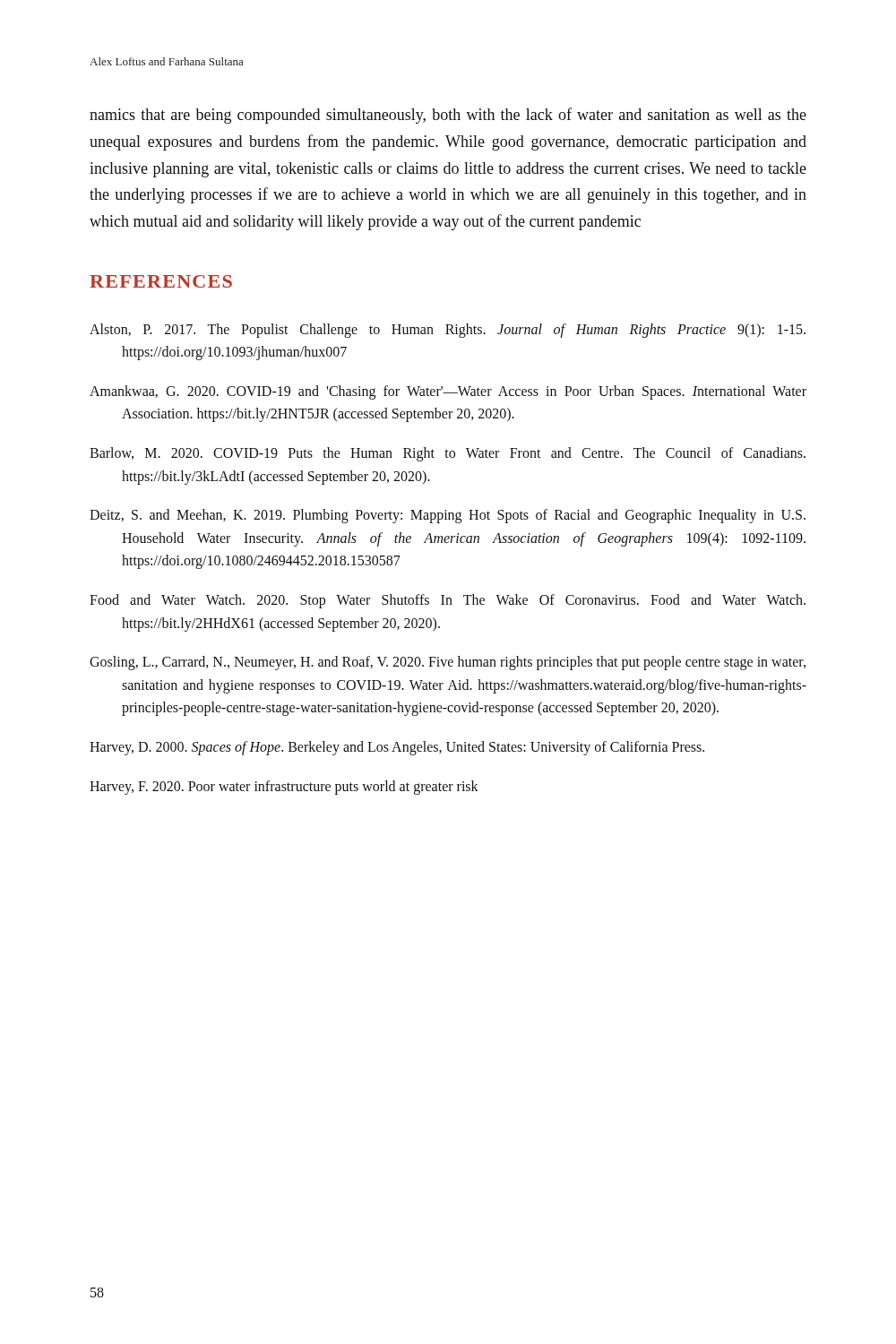
Task: Find the text block starting "Food and Water Watch."
Action: [x=448, y=611]
